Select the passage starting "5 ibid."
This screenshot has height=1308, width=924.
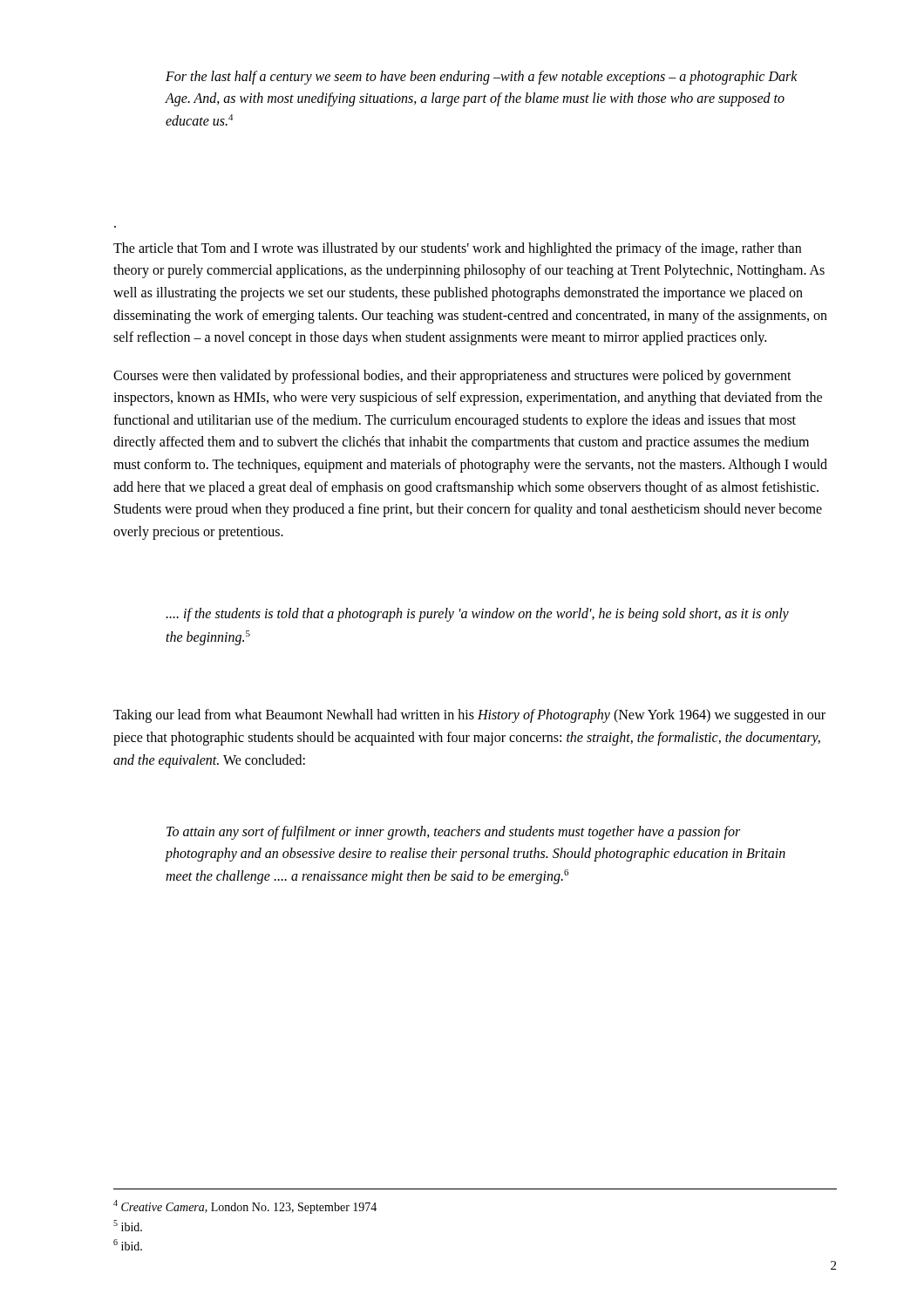[128, 1226]
